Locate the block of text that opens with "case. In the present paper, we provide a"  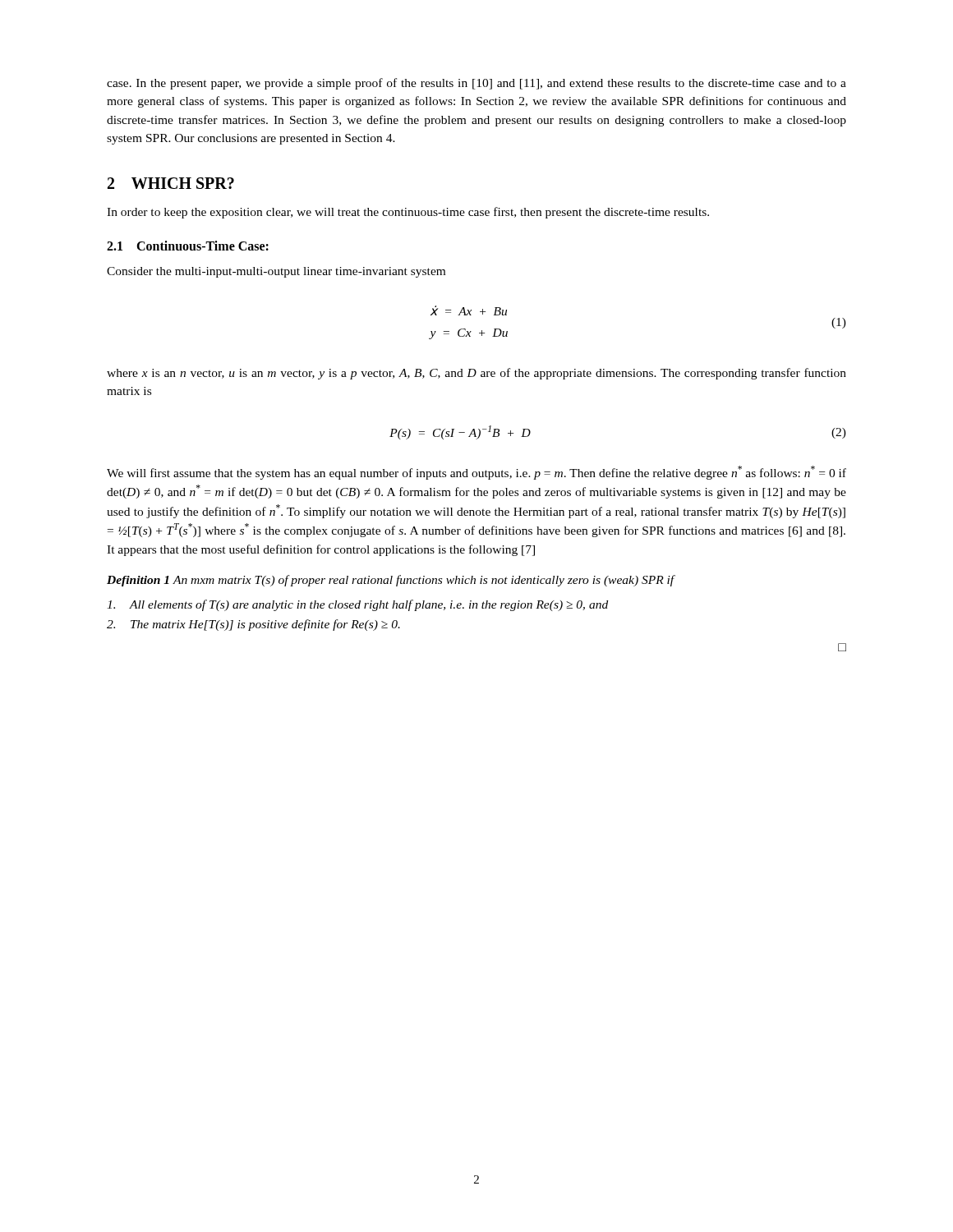[476, 111]
